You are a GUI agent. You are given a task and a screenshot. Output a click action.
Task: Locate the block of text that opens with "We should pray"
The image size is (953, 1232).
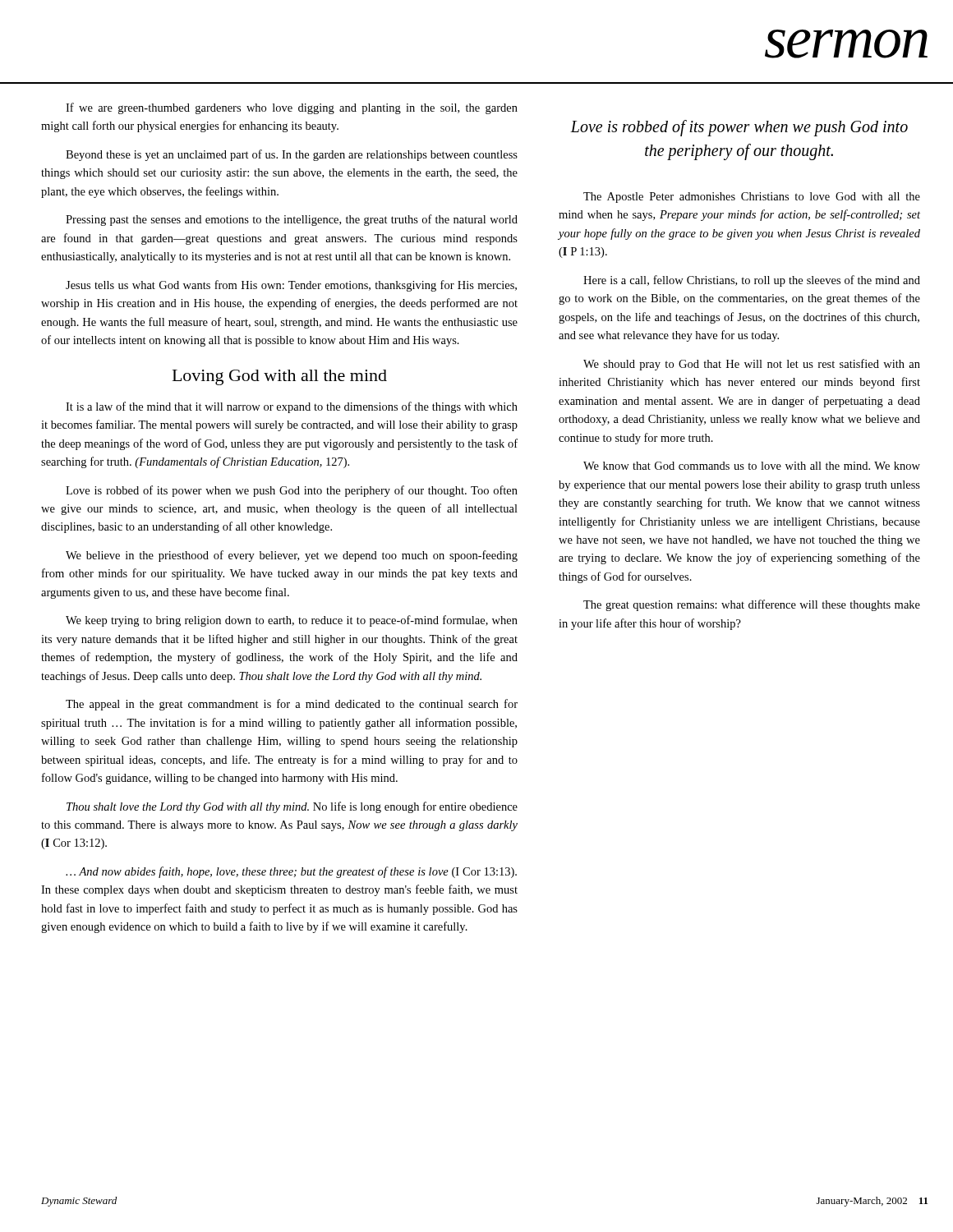point(739,401)
